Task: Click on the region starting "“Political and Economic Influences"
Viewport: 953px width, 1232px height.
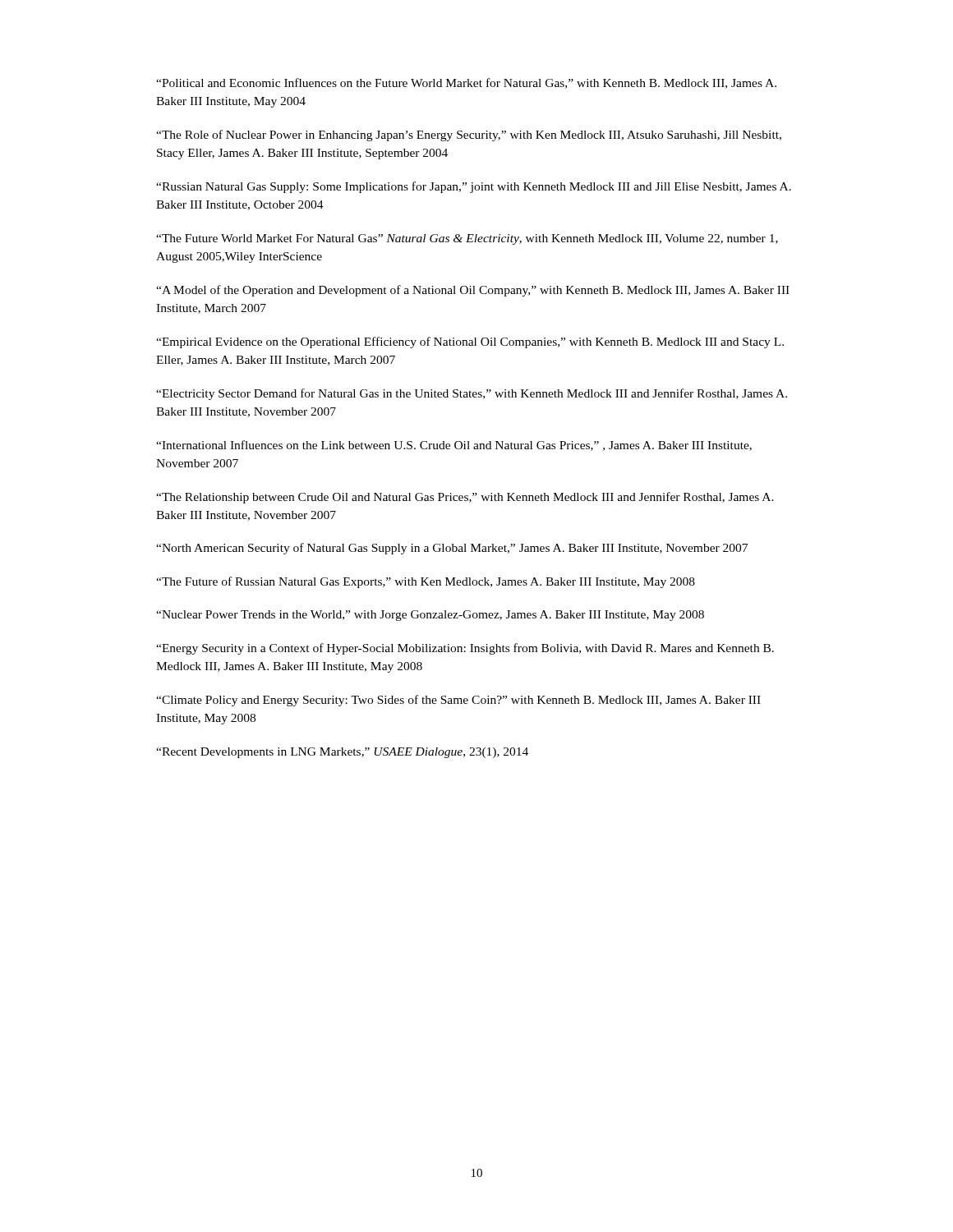Action: click(x=467, y=92)
